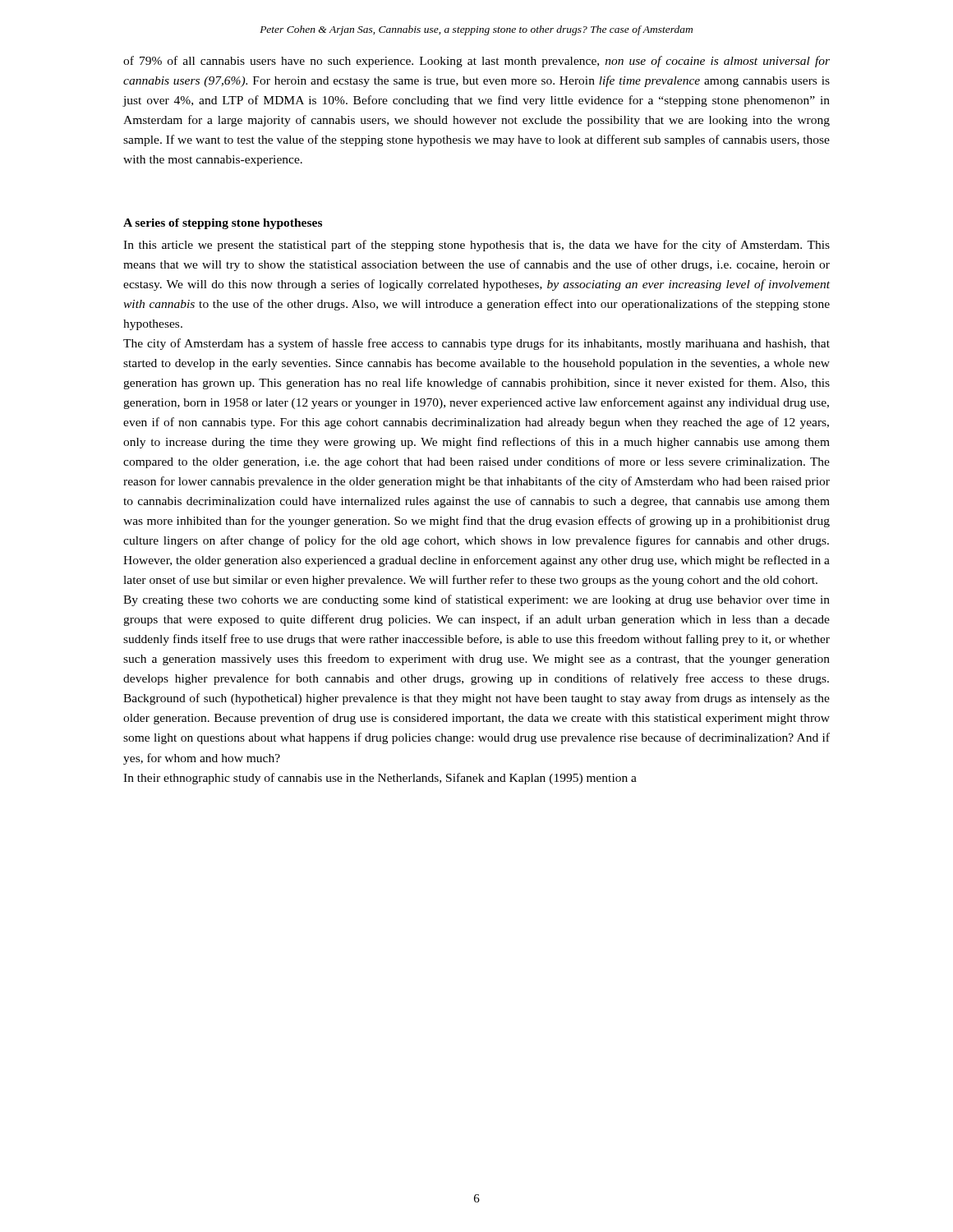Select the text starting "The city of Amsterdam has a system of"
Viewport: 953px width, 1232px height.
point(476,462)
